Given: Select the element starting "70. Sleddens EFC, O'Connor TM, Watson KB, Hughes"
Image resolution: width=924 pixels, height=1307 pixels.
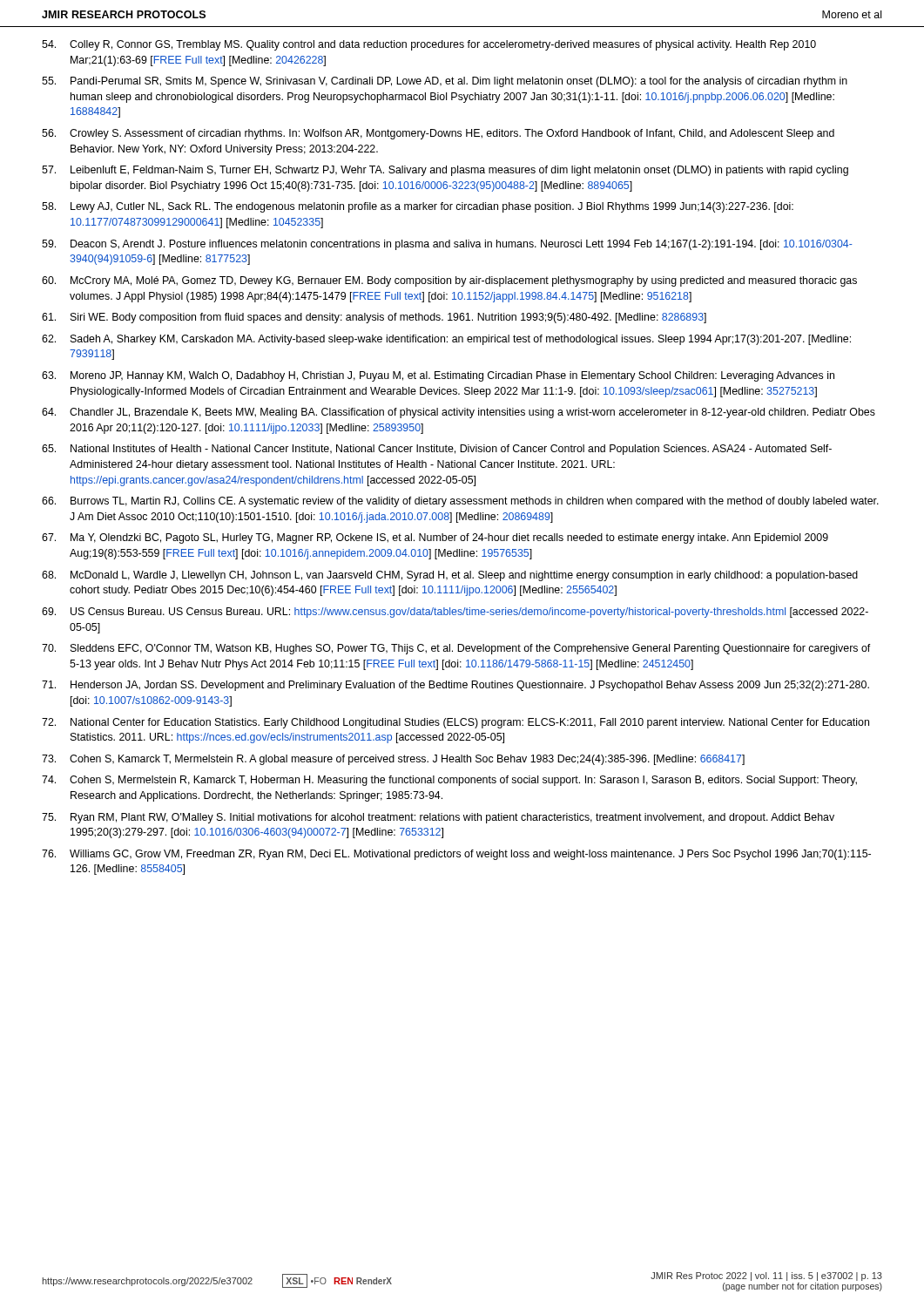Looking at the screenshot, I should coord(462,657).
